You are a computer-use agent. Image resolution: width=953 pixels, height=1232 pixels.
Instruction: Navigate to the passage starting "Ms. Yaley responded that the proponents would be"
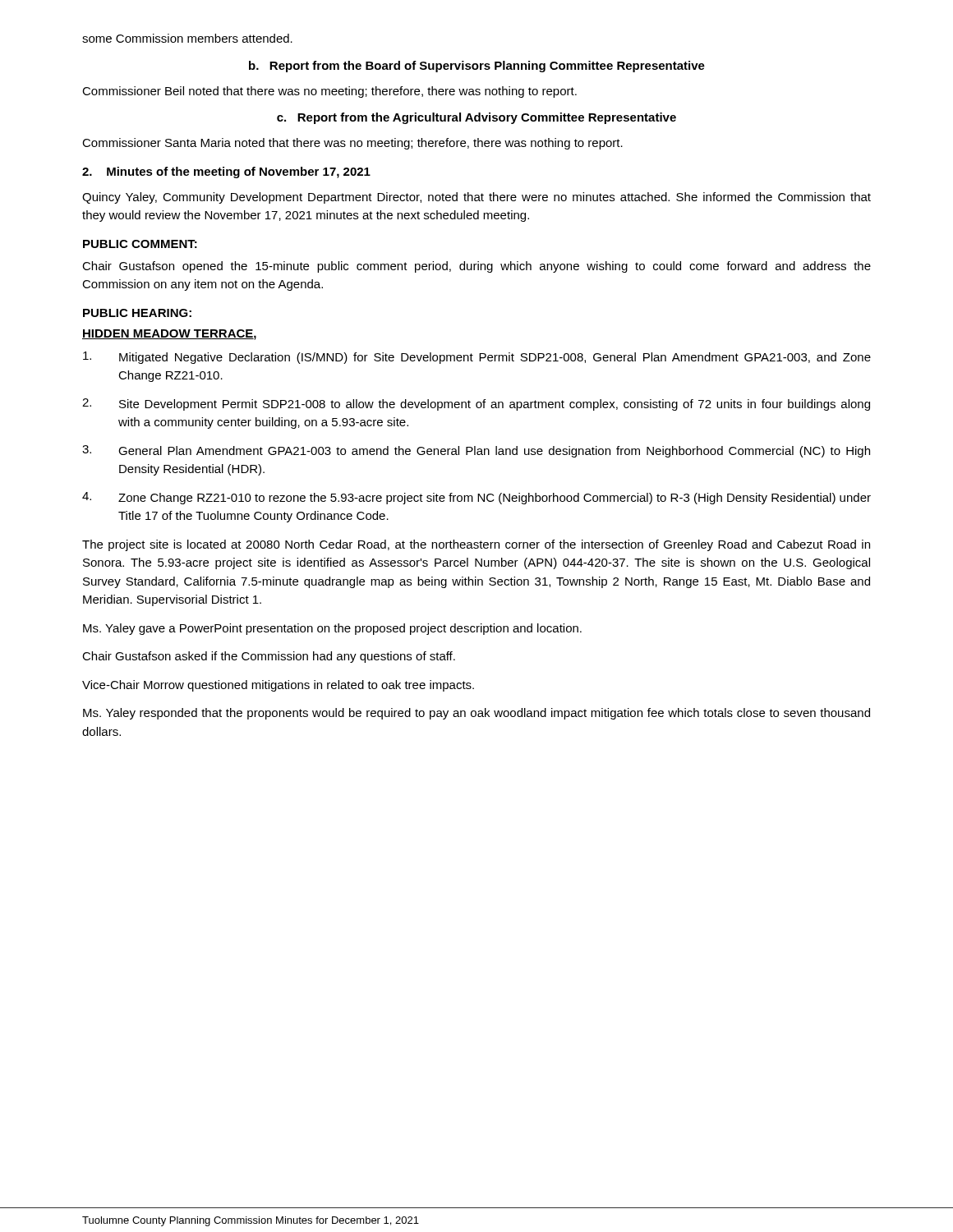pos(476,722)
